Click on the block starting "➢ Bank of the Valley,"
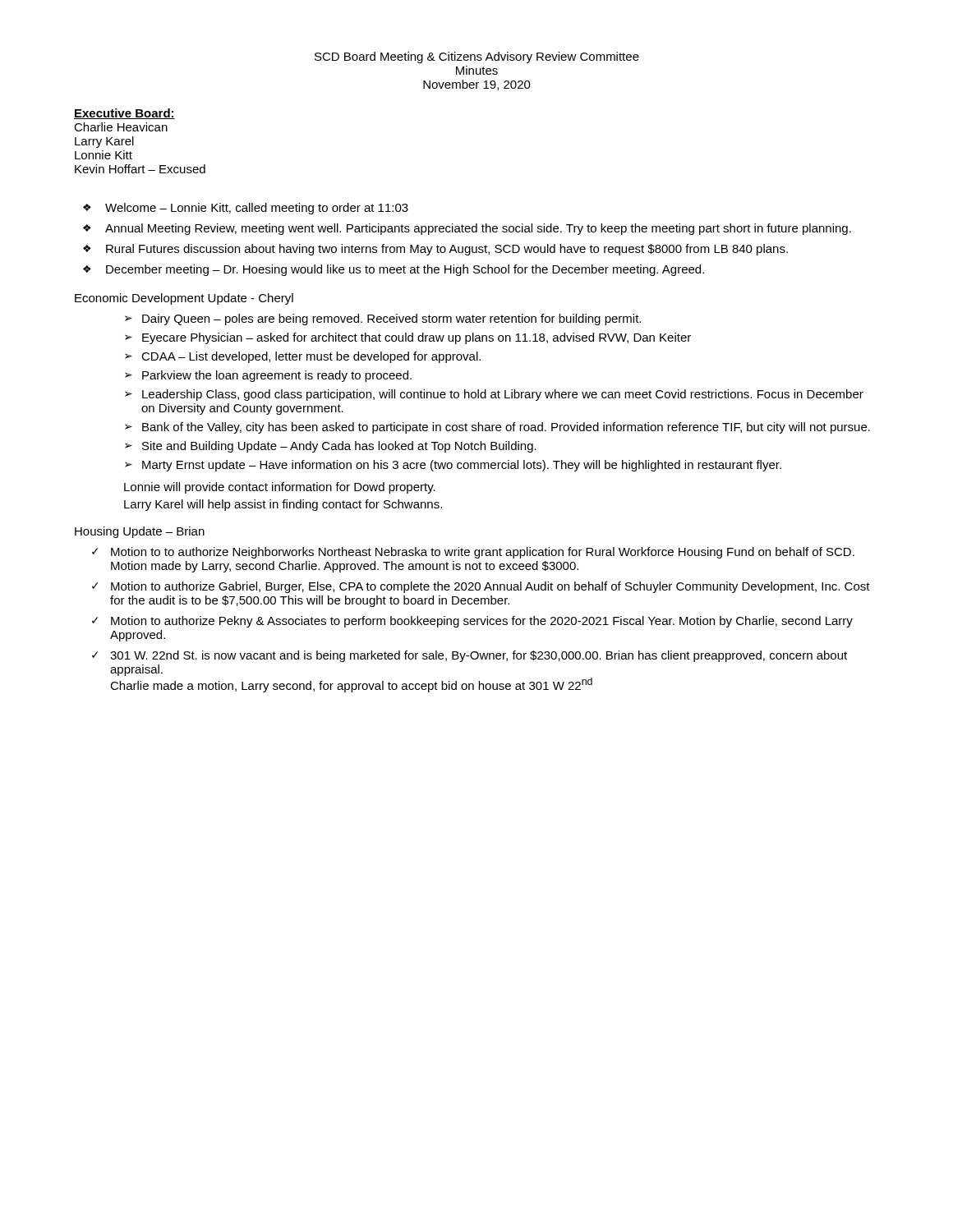This screenshot has width=953, height=1232. [501, 427]
